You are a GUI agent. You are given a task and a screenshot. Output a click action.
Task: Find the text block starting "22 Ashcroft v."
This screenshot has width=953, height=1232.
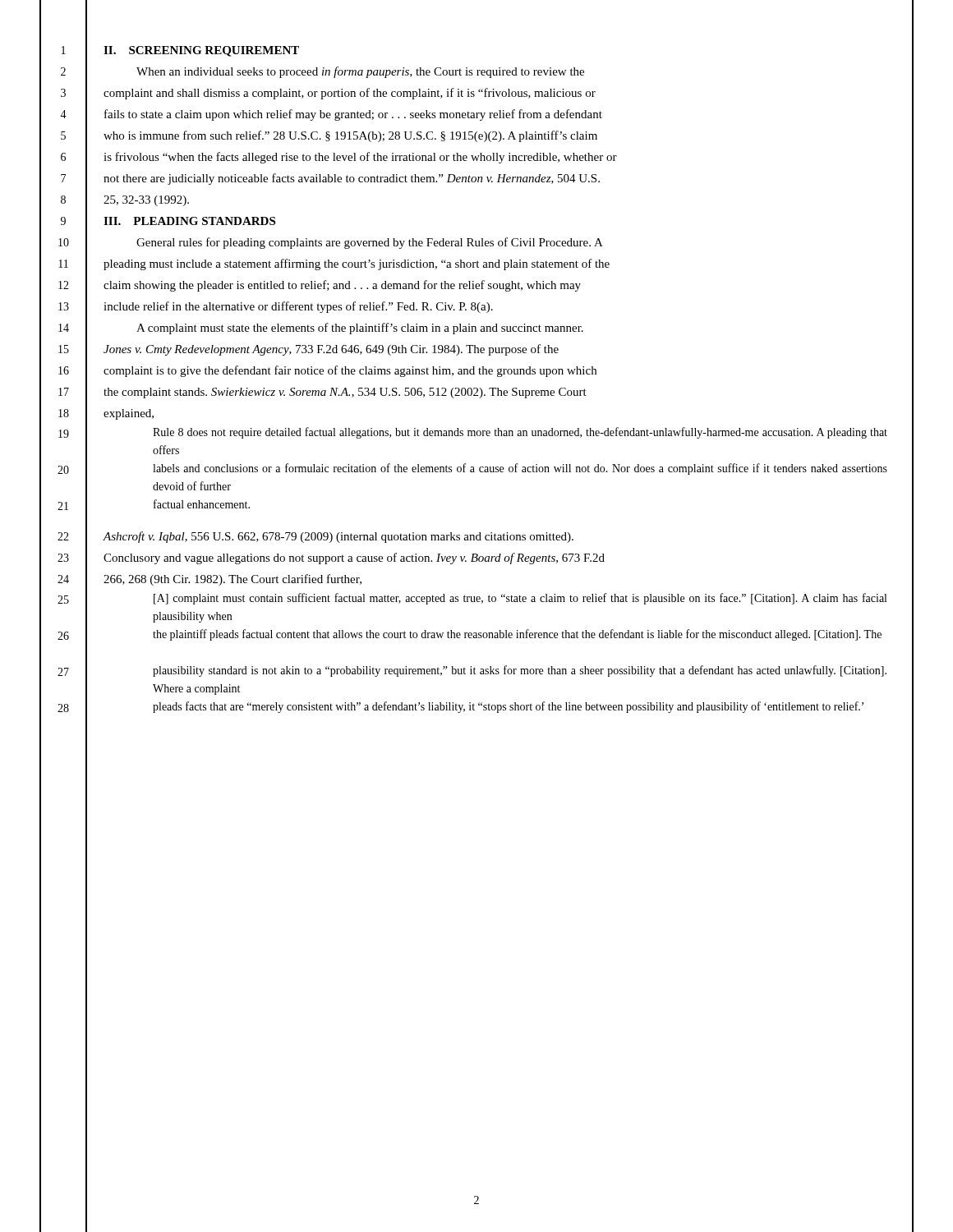[476, 537]
